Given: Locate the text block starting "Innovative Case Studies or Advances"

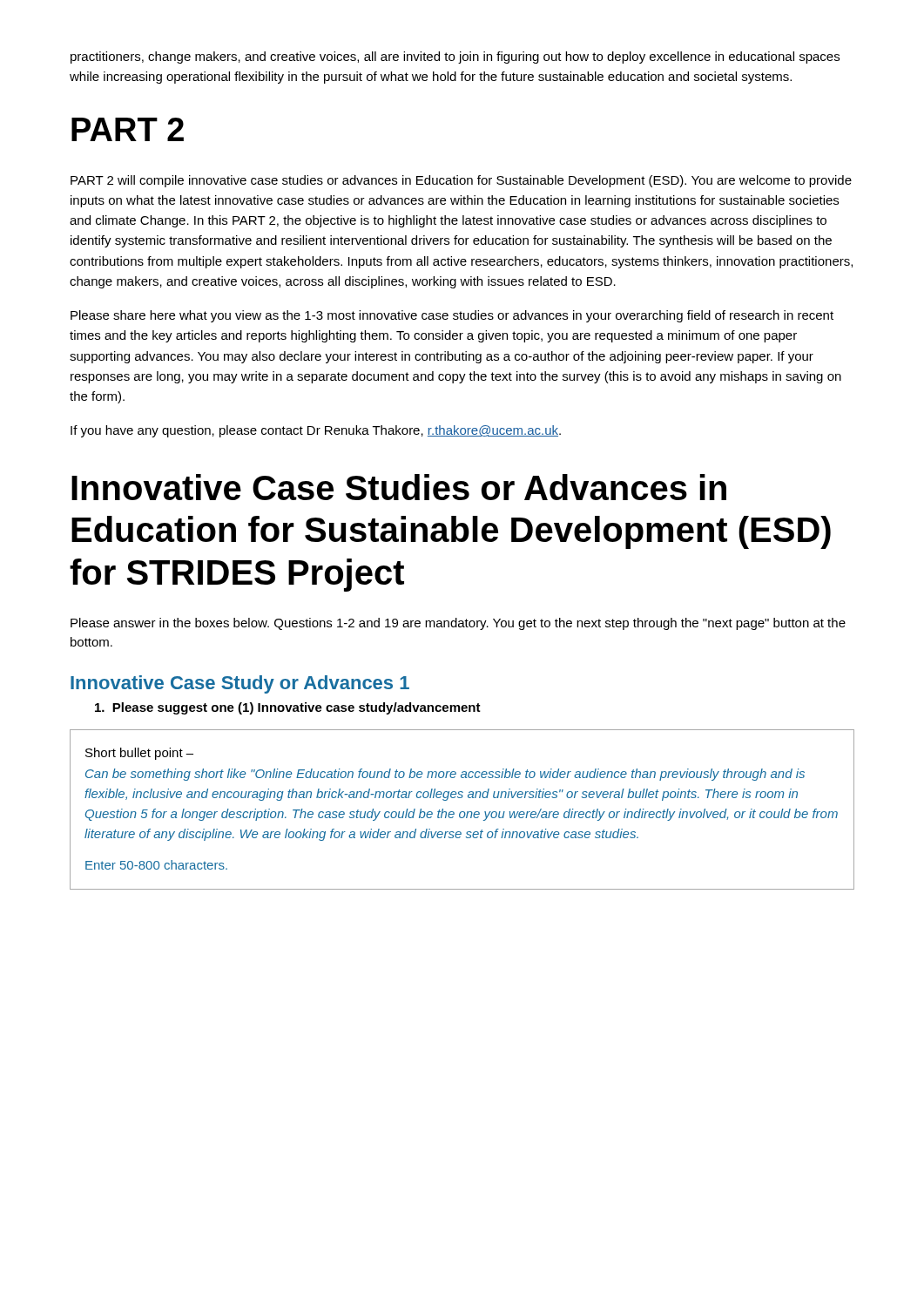Looking at the screenshot, I should coord(451,530).
